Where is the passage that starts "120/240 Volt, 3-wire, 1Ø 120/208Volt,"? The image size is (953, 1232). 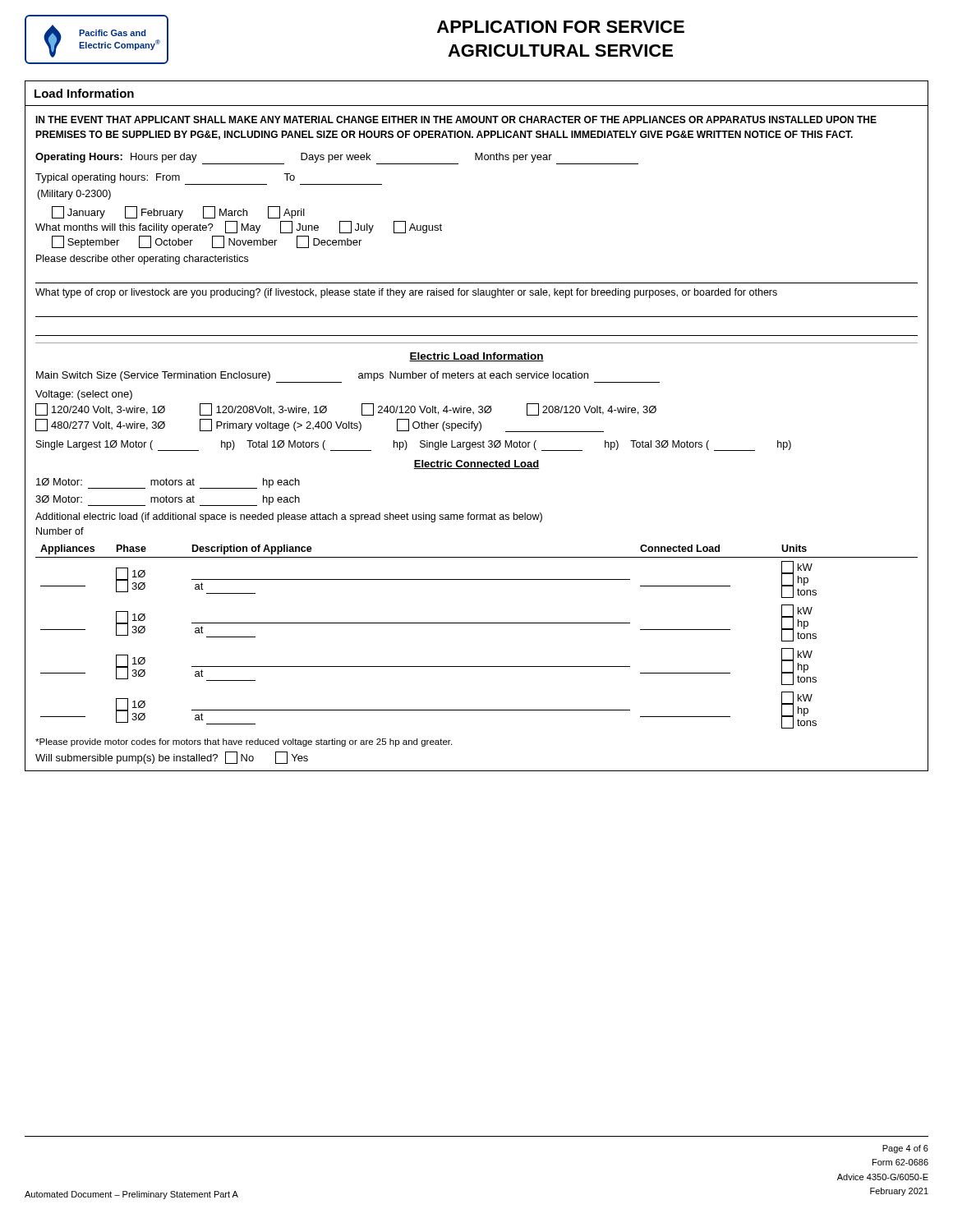click(x=98, y=409)
